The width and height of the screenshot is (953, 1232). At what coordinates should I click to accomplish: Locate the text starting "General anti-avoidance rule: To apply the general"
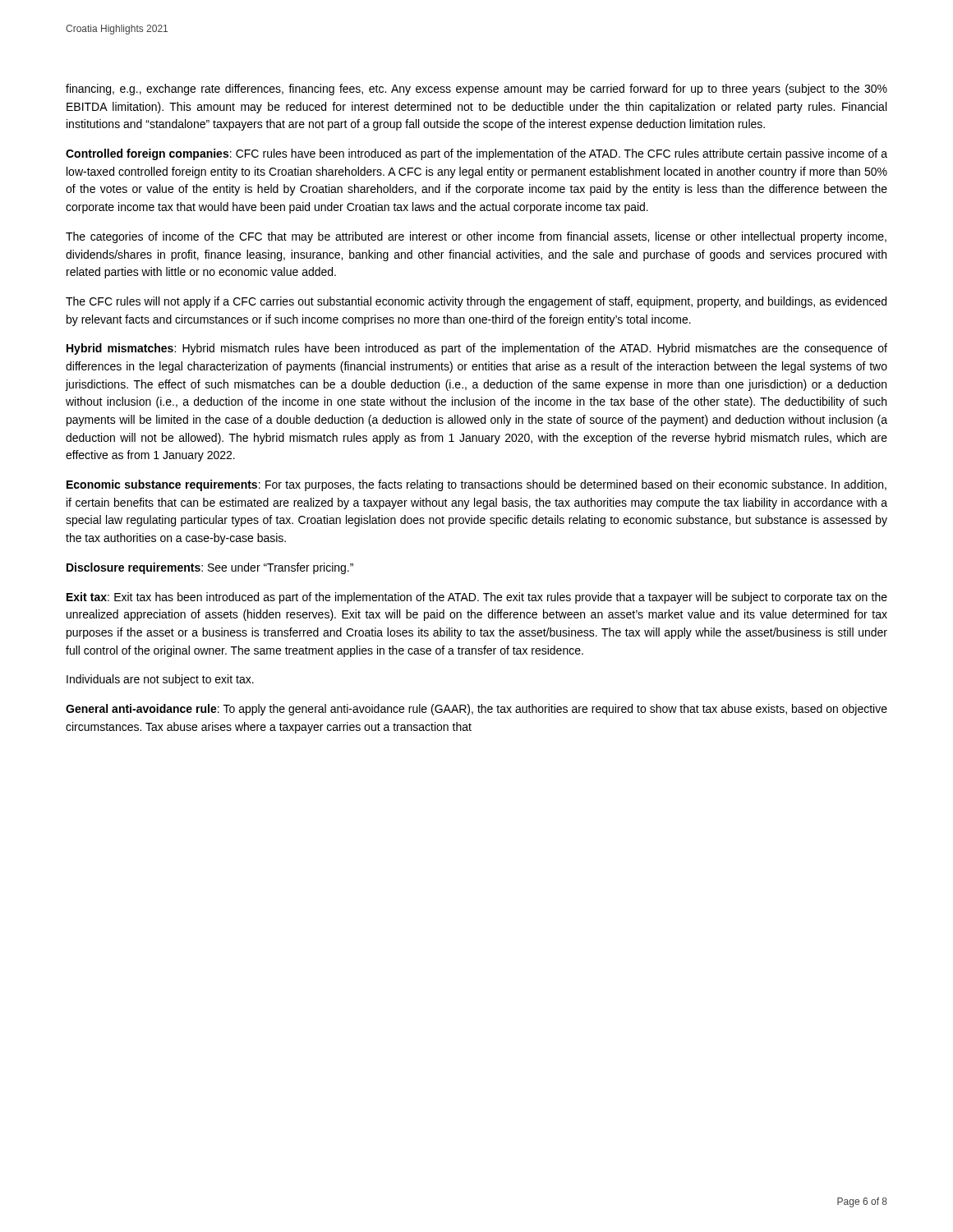tap(476, 718)
